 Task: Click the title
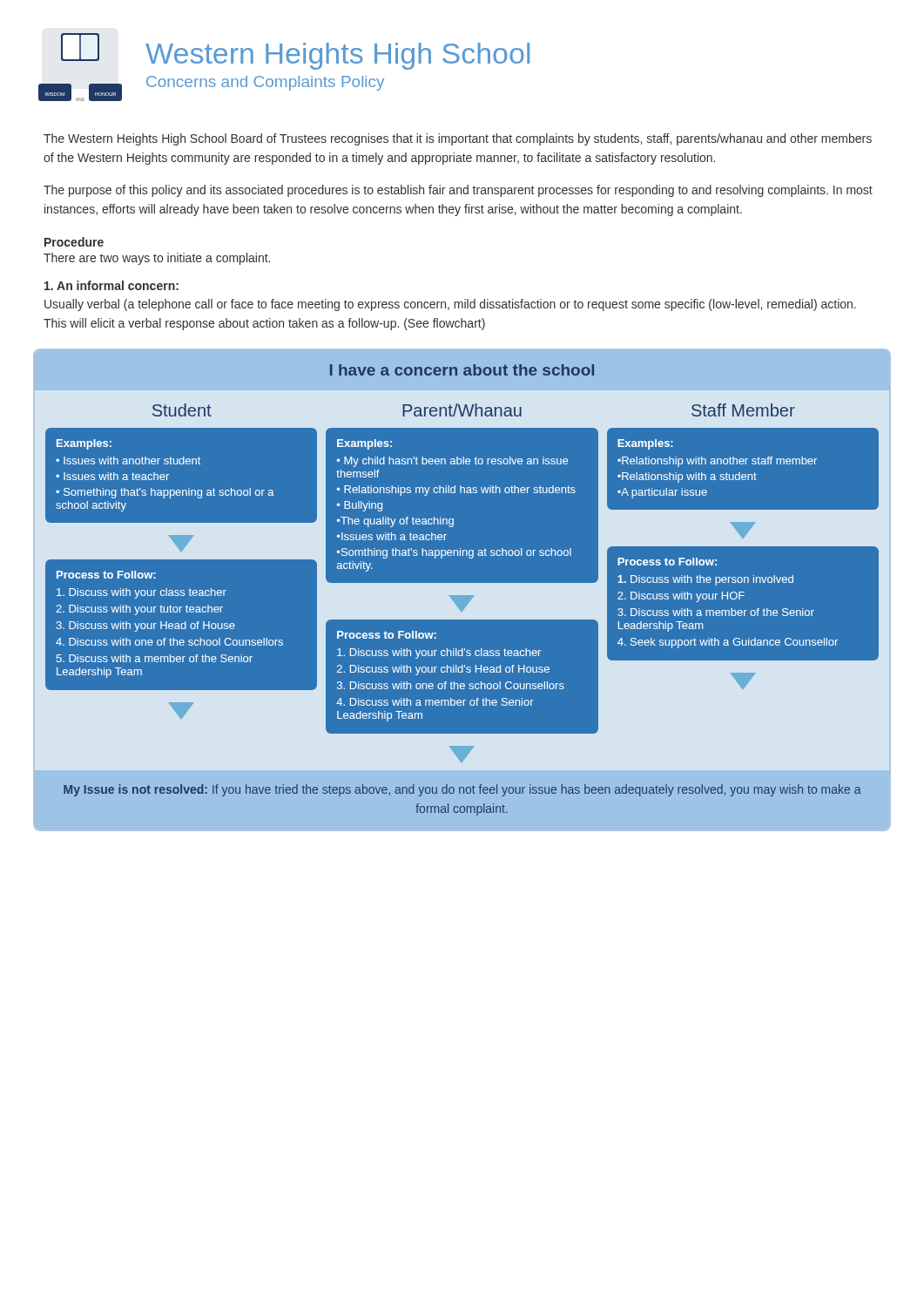(339, 65)
